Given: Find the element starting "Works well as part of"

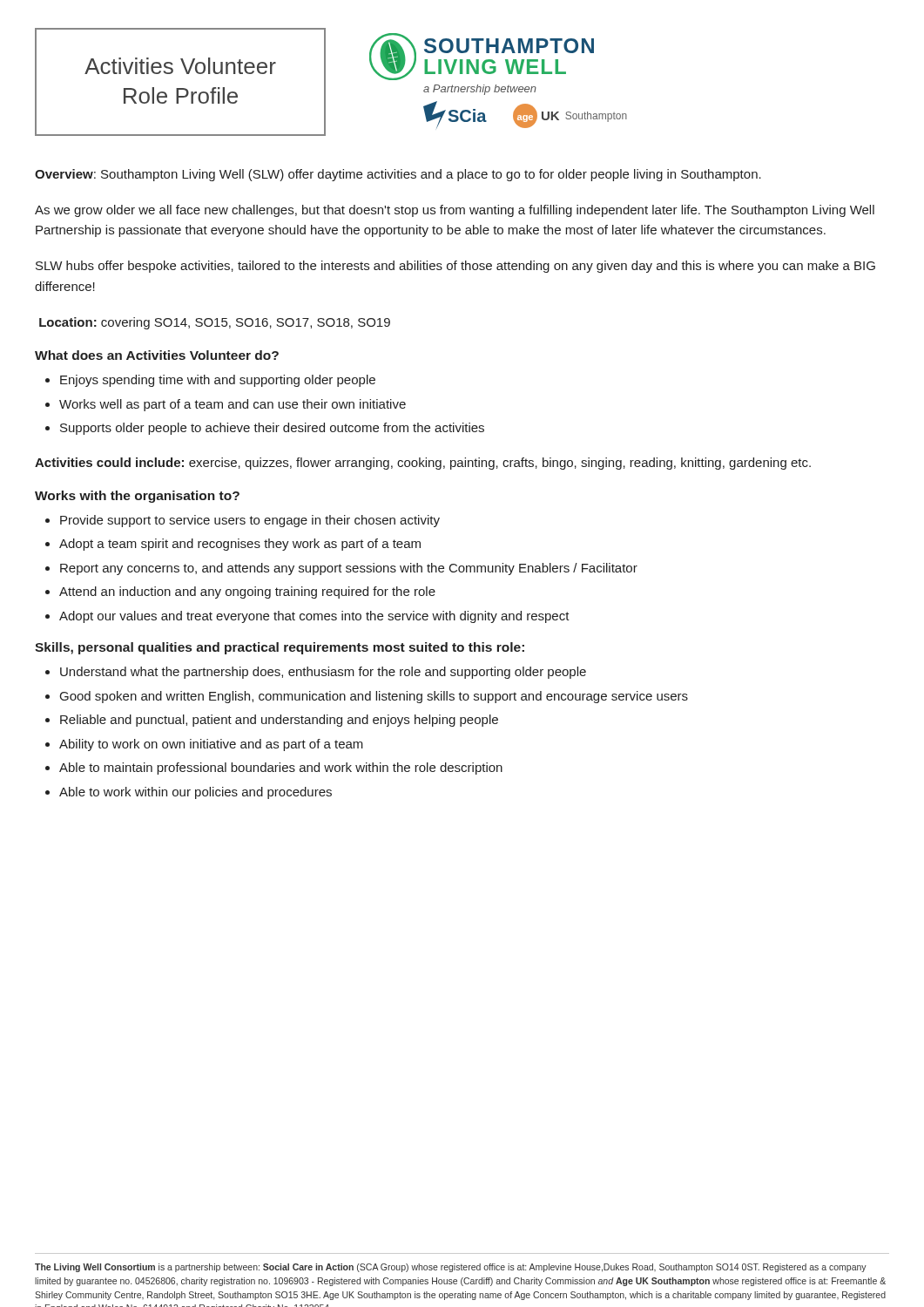Looking at the screenshot, I should pos(233,404).
